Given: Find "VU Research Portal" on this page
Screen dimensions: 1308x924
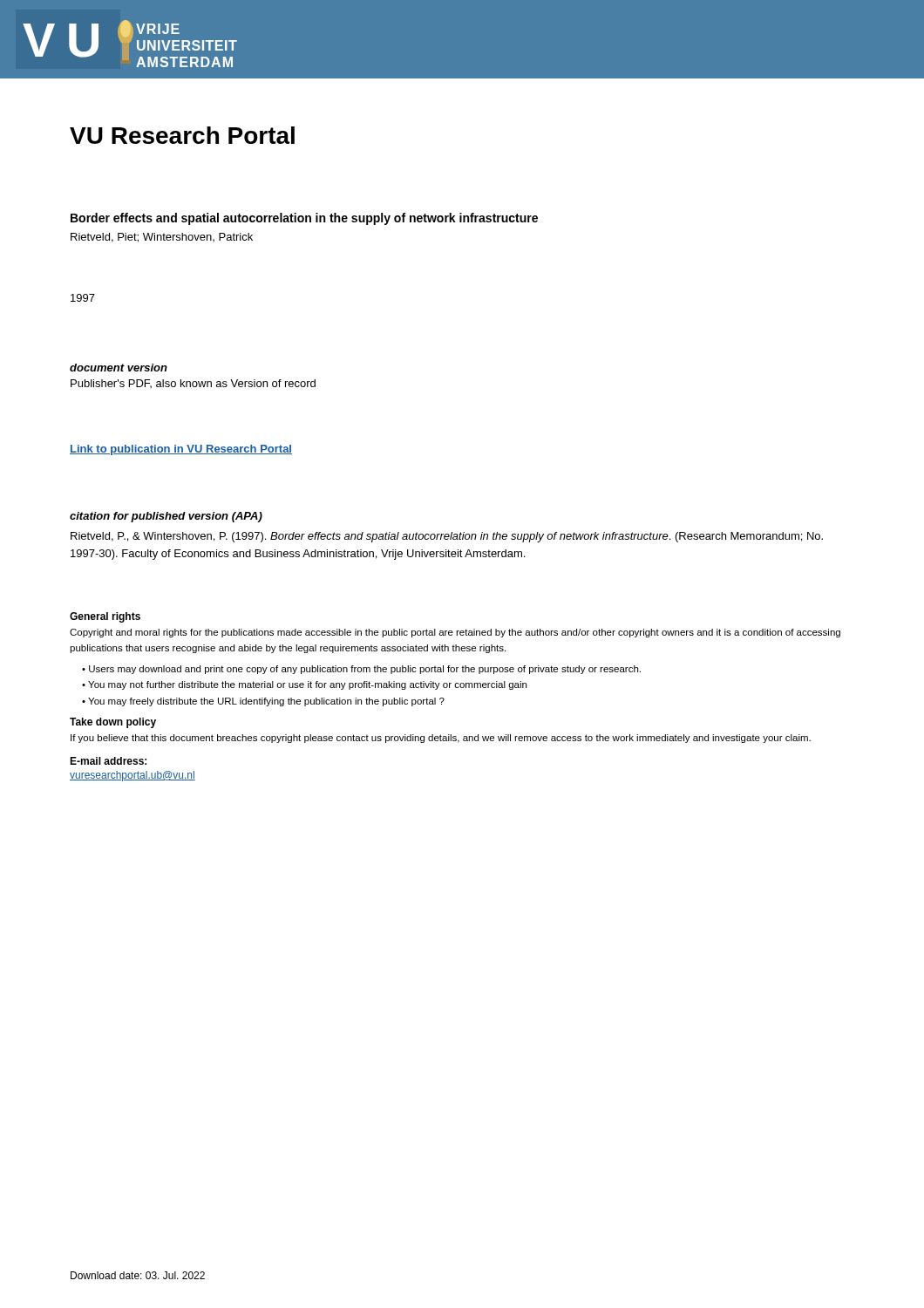Looking at the screenshot, I should tap(183, 136).
